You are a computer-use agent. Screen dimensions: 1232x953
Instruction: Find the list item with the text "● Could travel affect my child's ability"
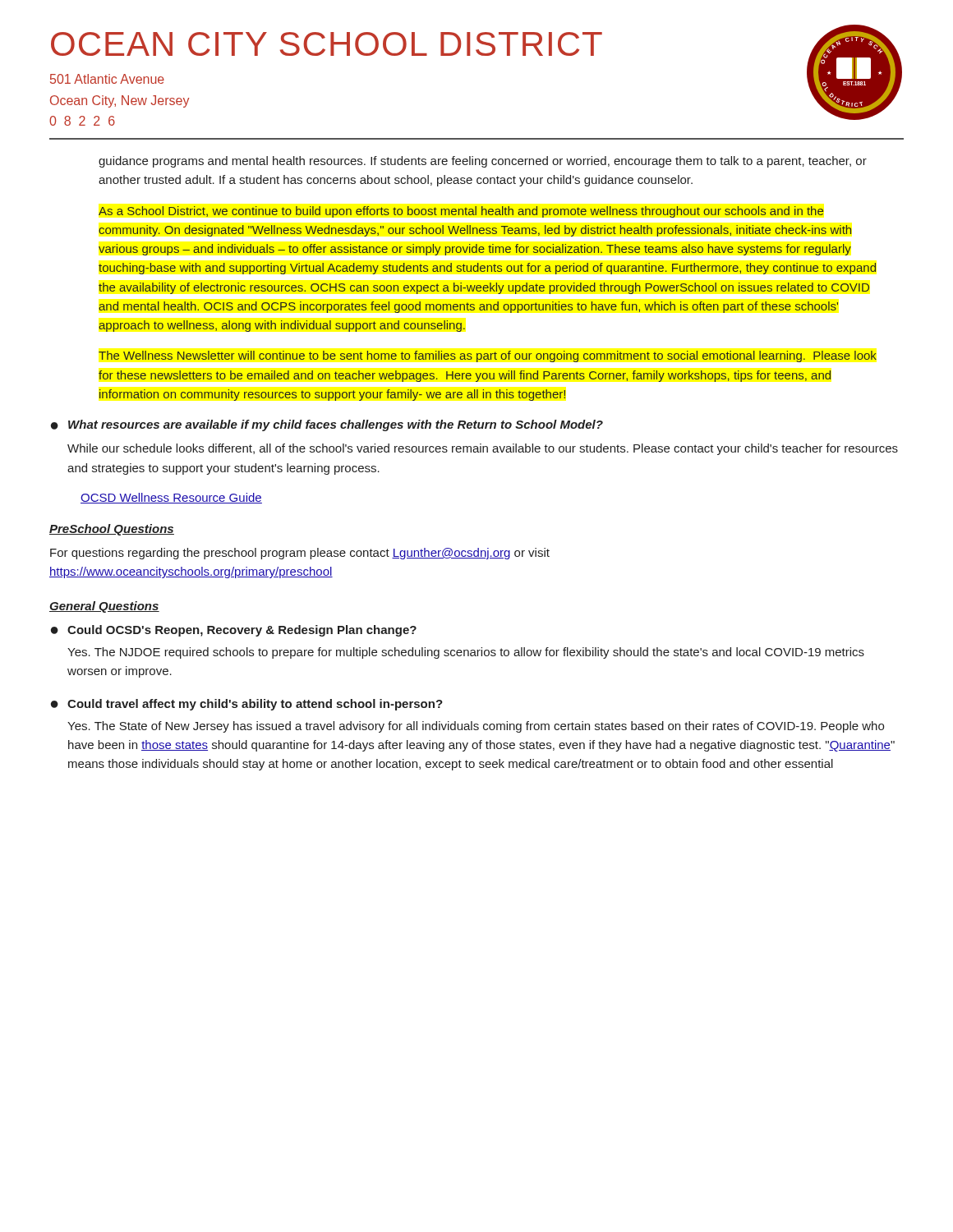click(x=476, y=735)
